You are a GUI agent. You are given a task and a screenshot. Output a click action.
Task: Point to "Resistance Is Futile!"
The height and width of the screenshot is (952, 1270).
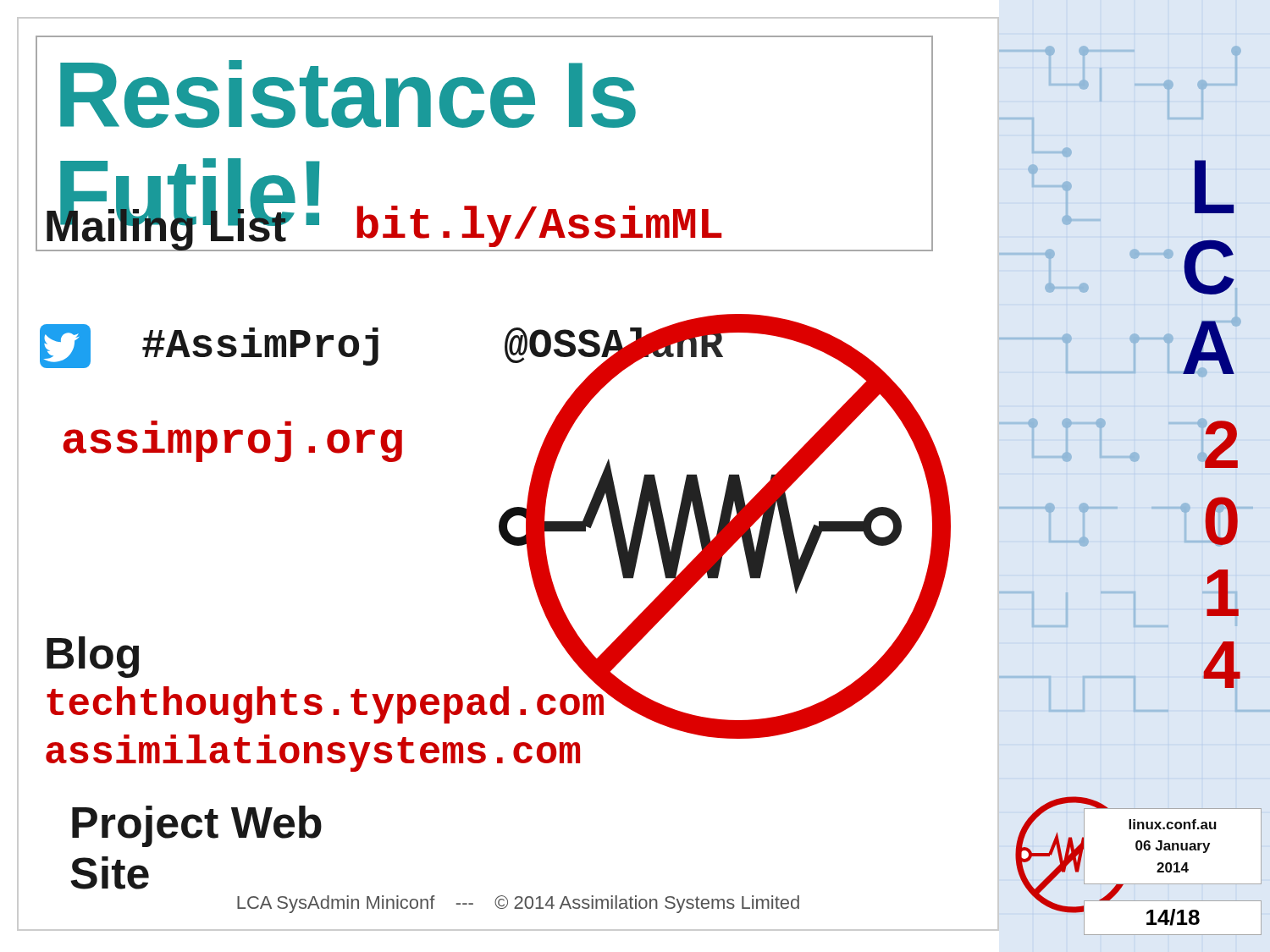[x=346, y=143]
